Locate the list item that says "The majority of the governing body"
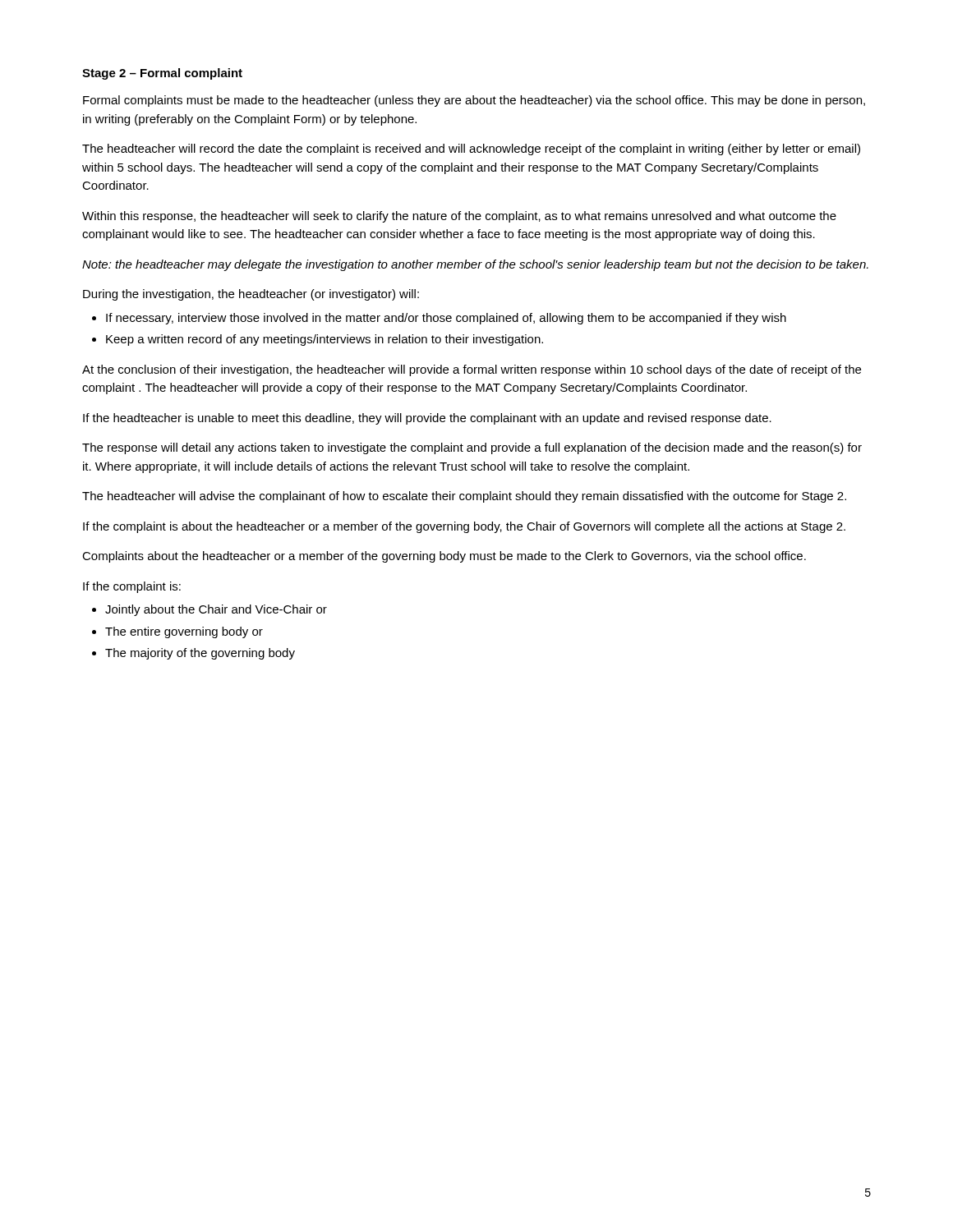953x1232 pixels. [x=200, y=653]
